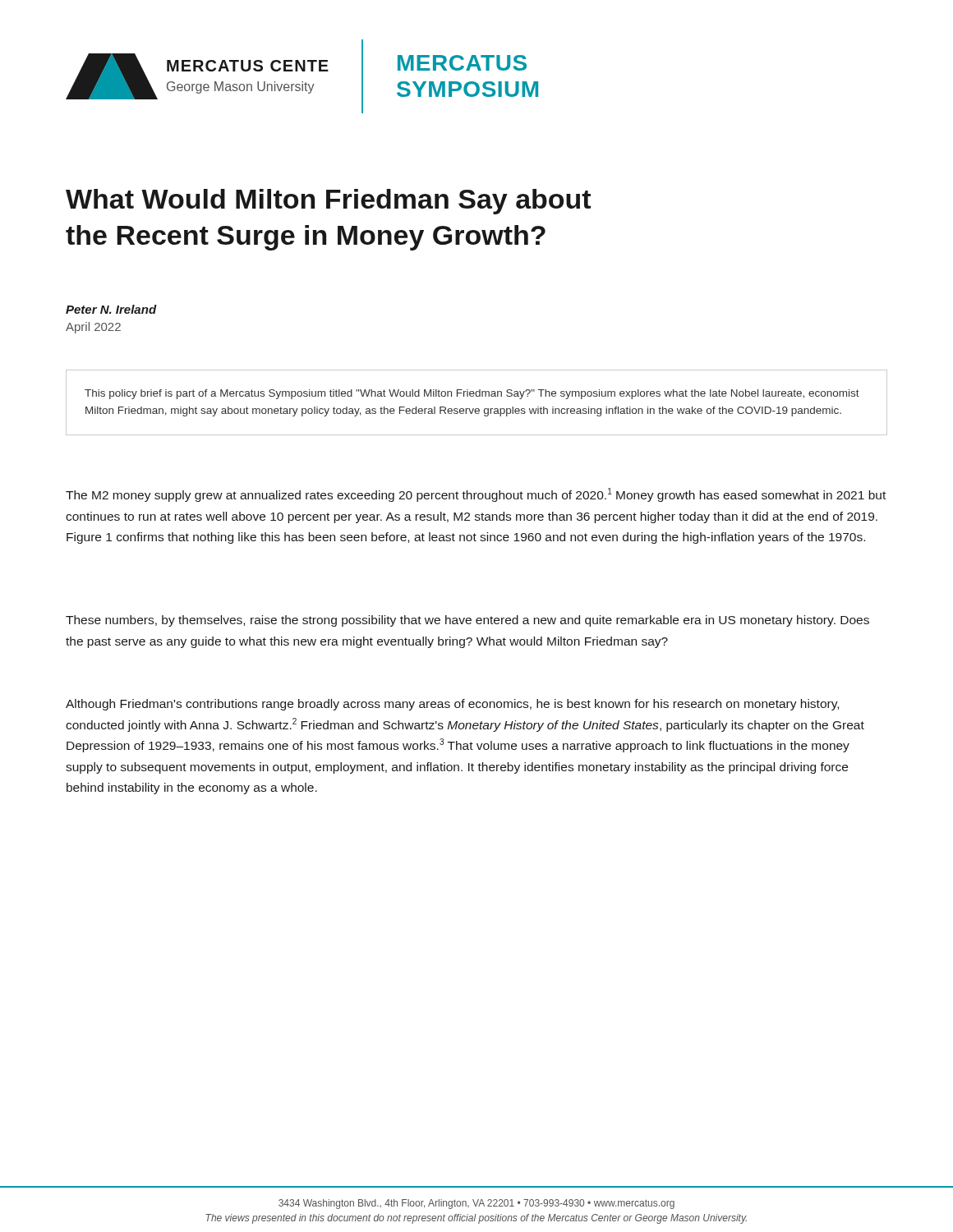953x1232 pixels.
Task: Find the text starting "These numbers, by themselves,"
Action: (x=476, y=630)
